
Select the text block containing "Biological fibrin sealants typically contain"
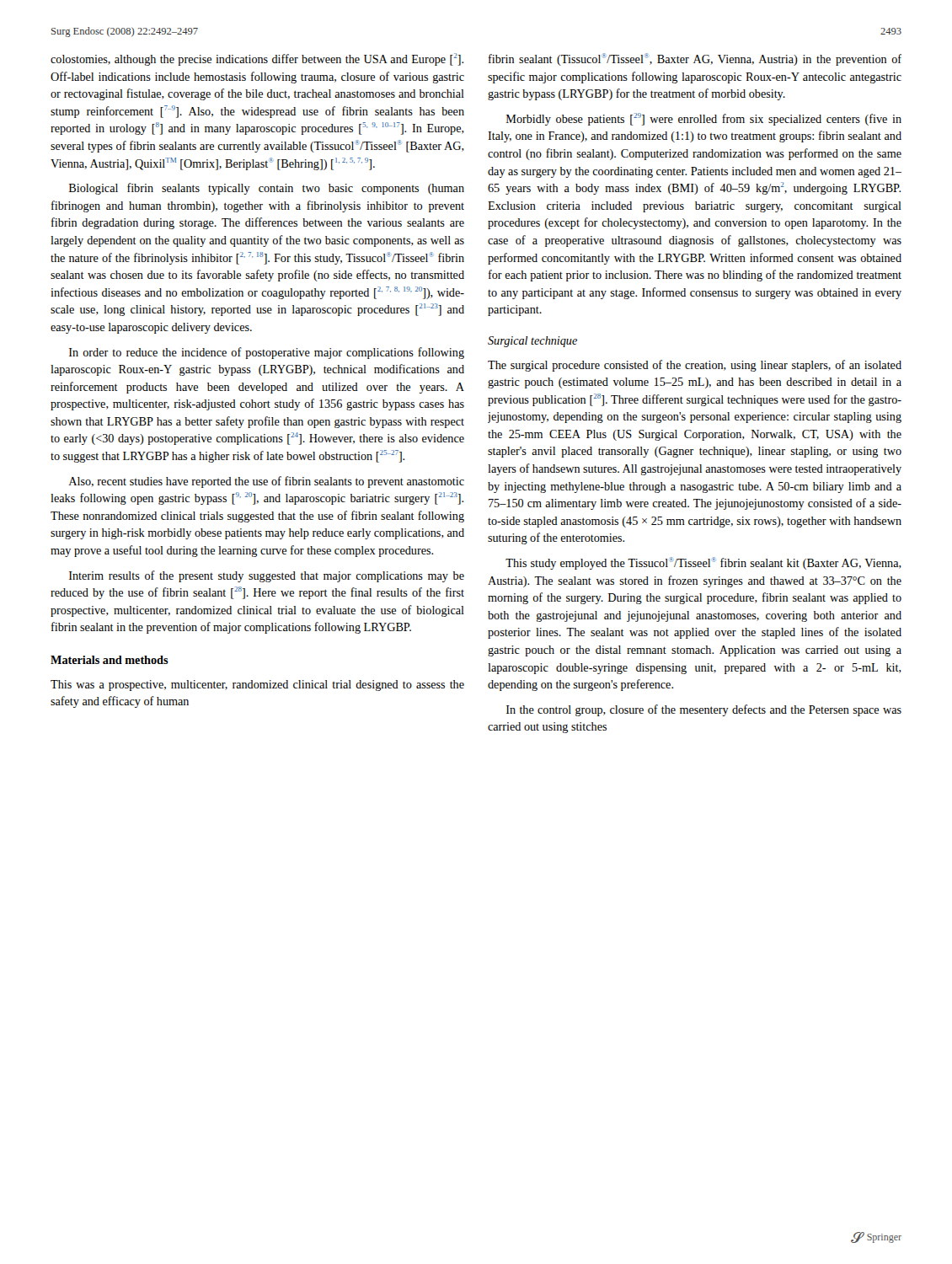[257, 258]
